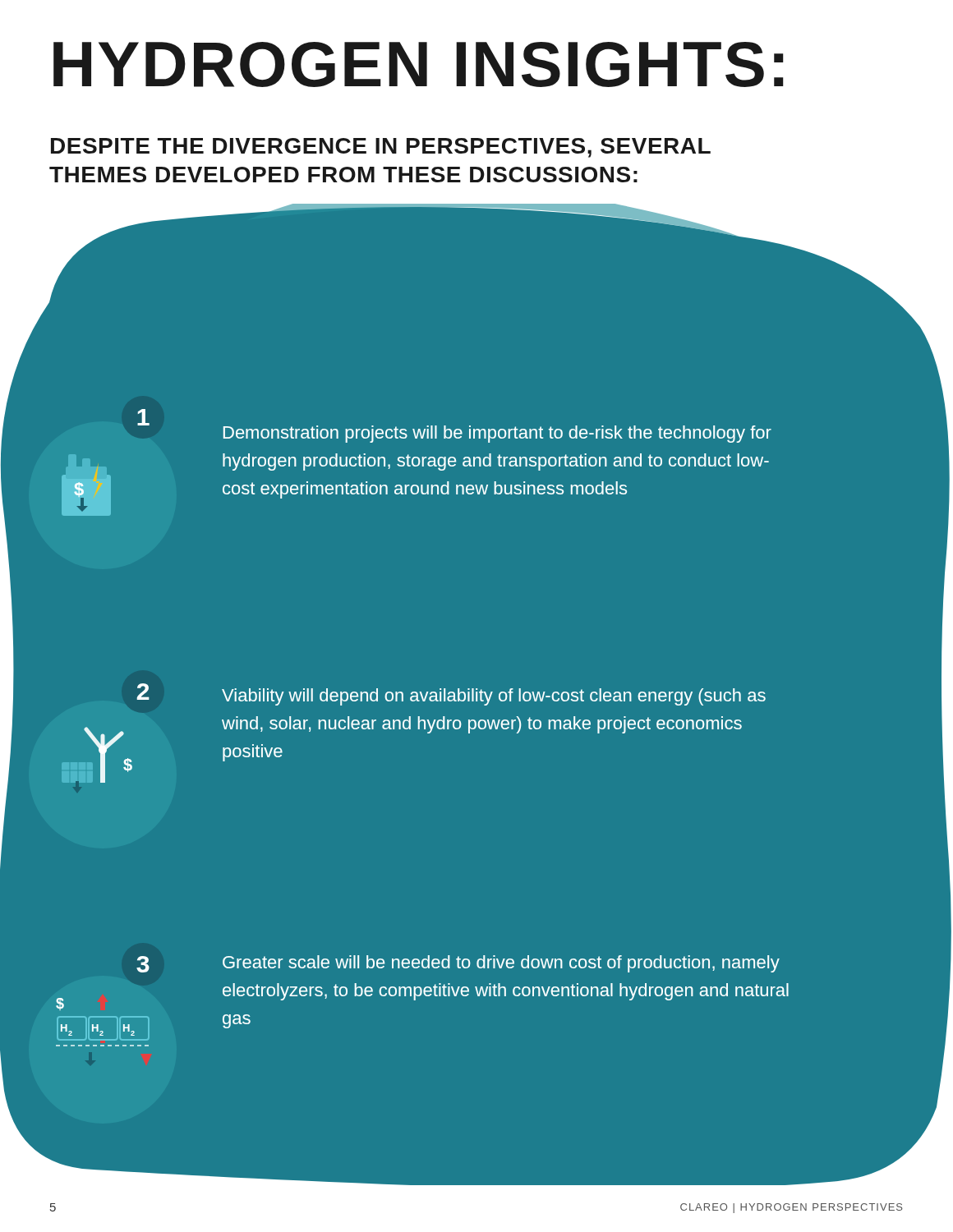Select the infographic
Viewport: 953px width, 1232px height.
pos(476,694)
